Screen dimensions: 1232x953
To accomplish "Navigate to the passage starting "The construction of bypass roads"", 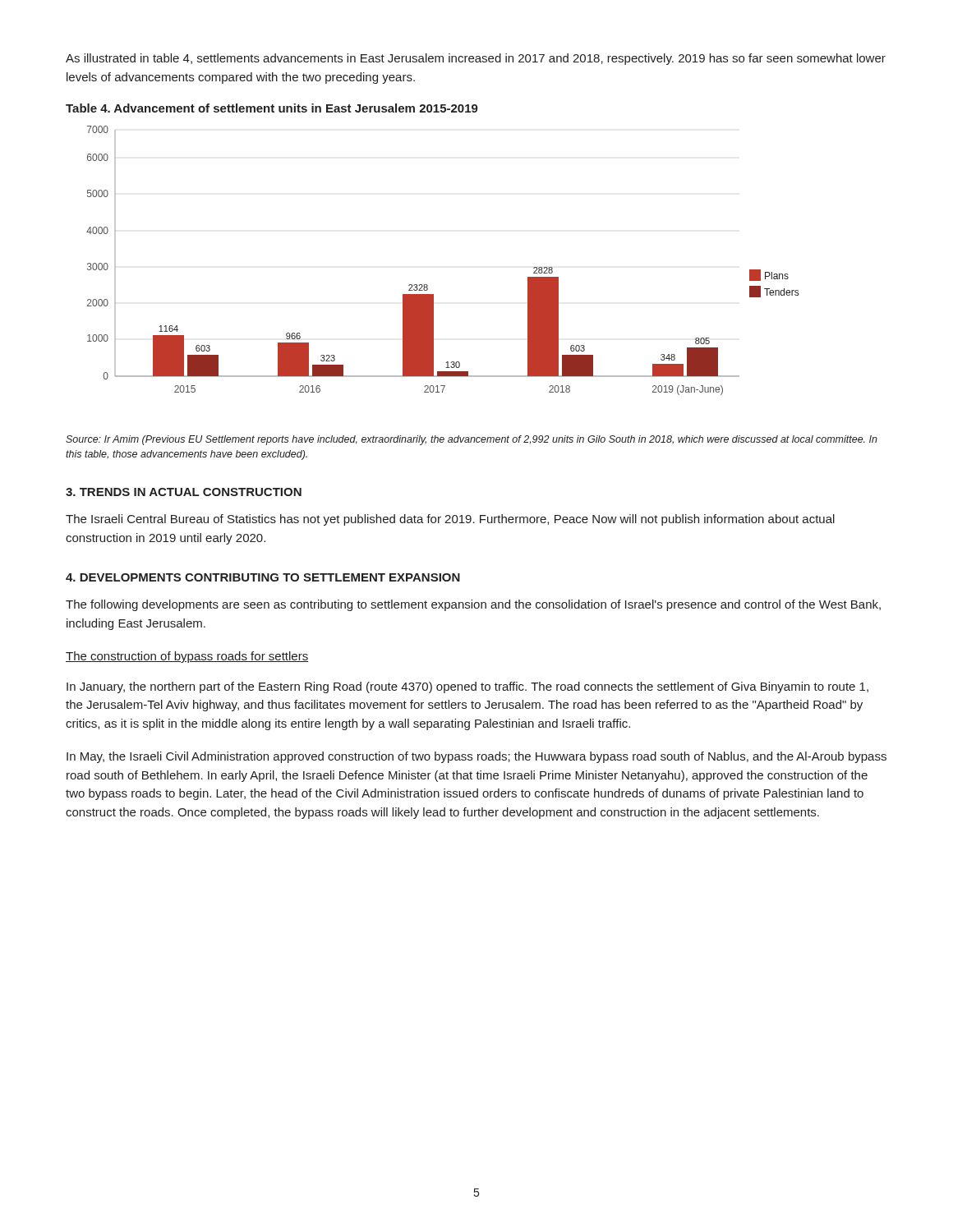I will (187, 656).
